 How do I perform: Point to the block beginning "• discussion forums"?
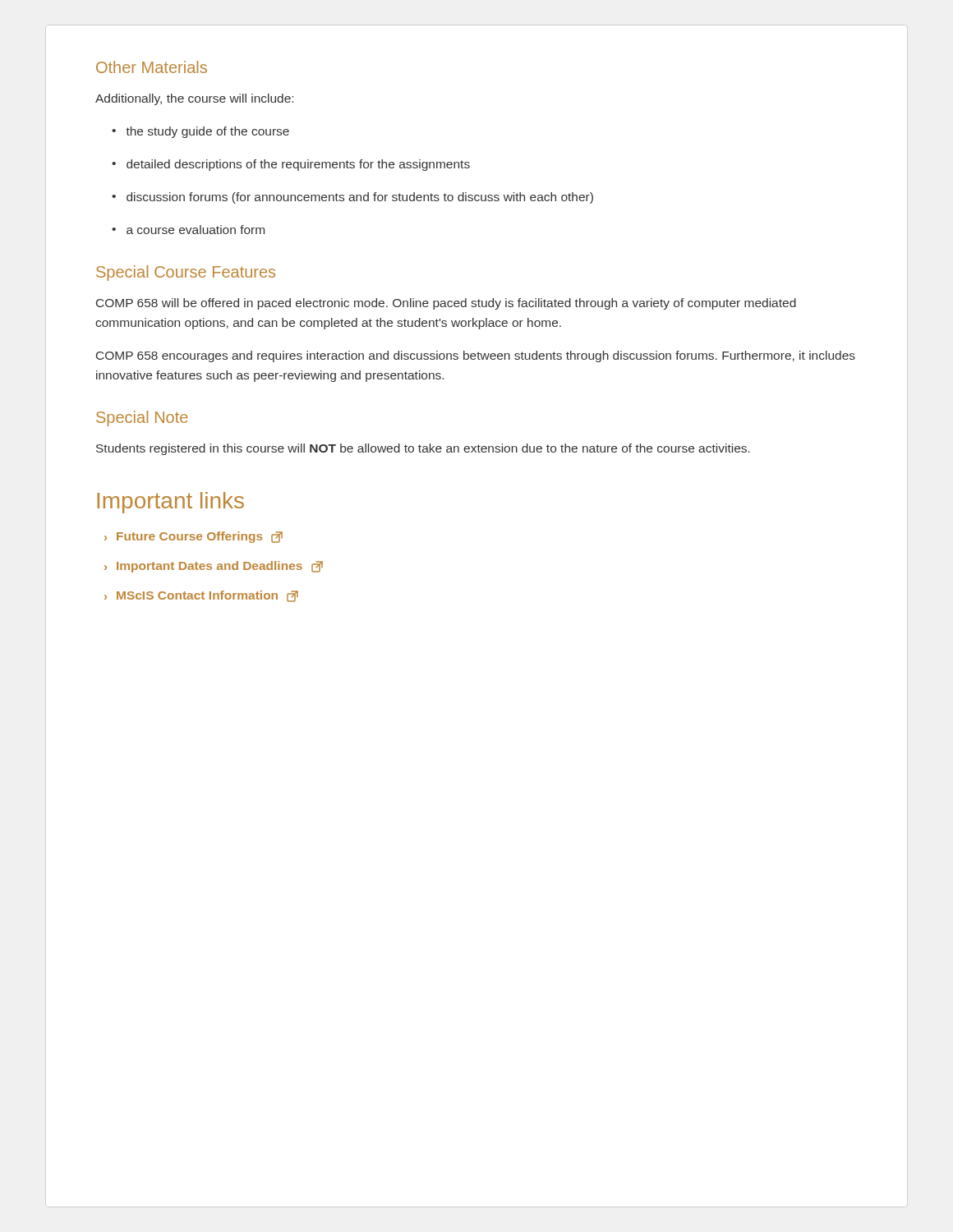353,197
